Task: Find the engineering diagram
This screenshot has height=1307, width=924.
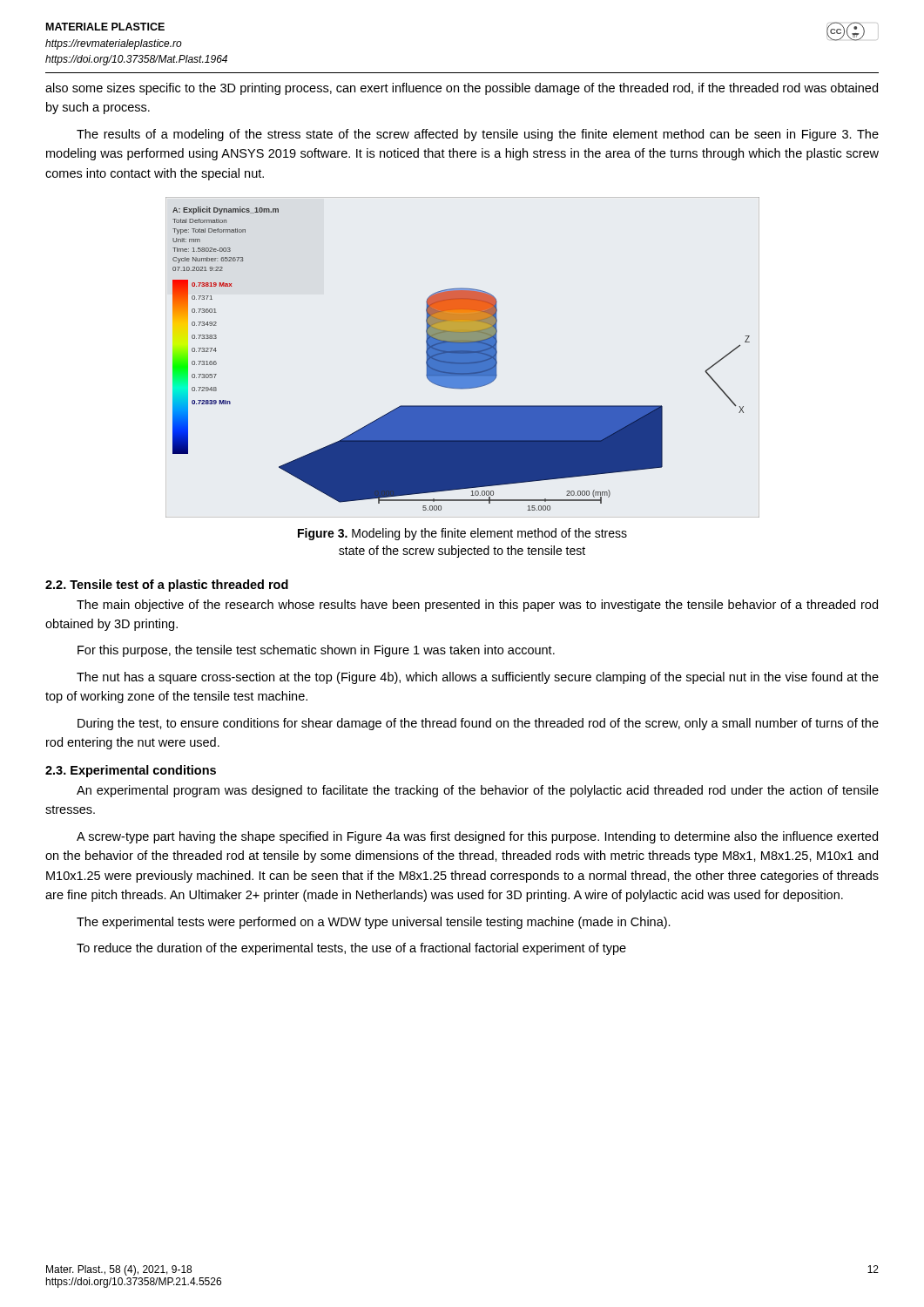Action: [462, 359]
